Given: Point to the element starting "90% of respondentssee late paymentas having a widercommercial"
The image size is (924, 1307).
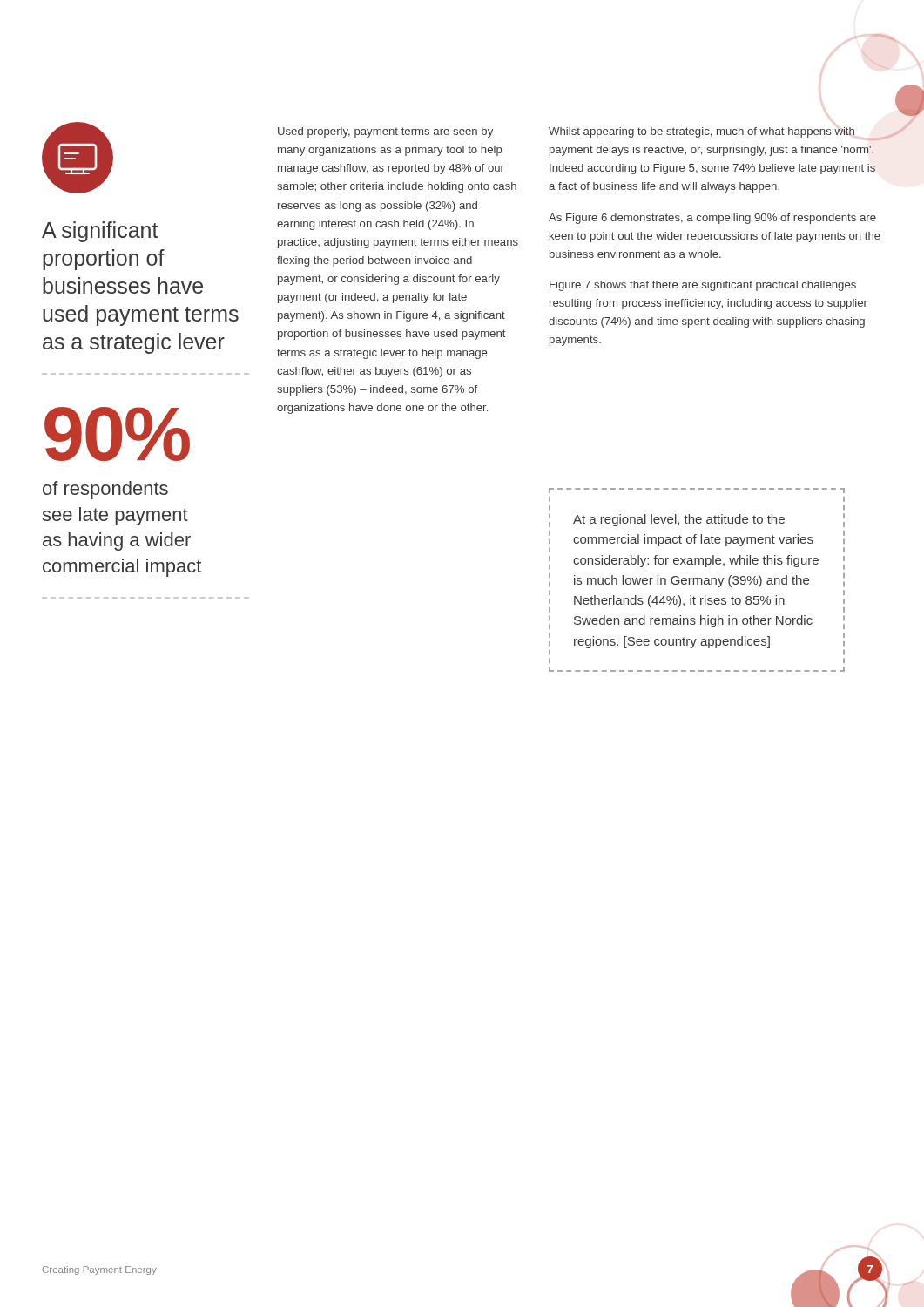Looking at the screenshot, I should (145, 487).
